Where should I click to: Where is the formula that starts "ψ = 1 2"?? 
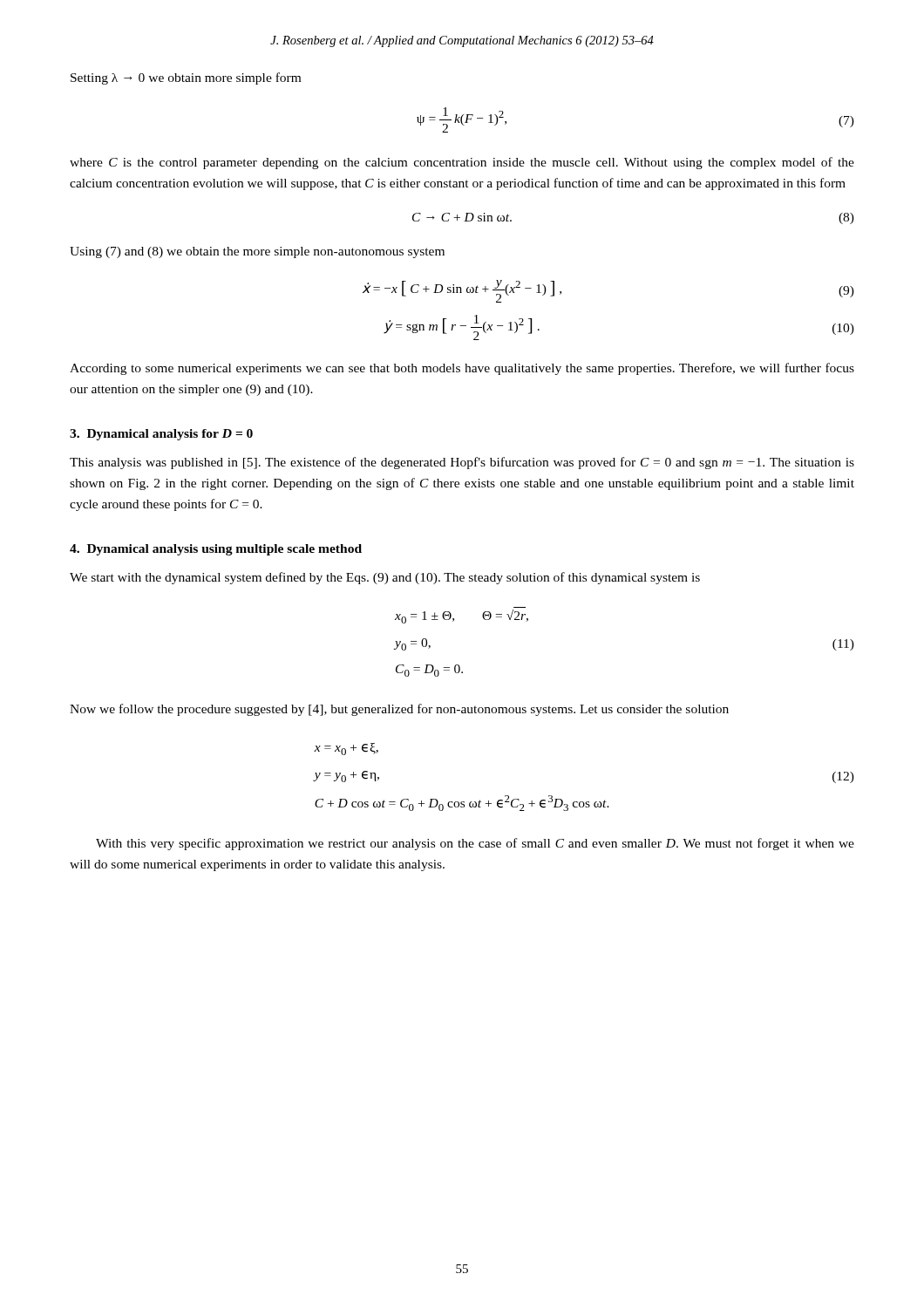(x=462, y=120)
